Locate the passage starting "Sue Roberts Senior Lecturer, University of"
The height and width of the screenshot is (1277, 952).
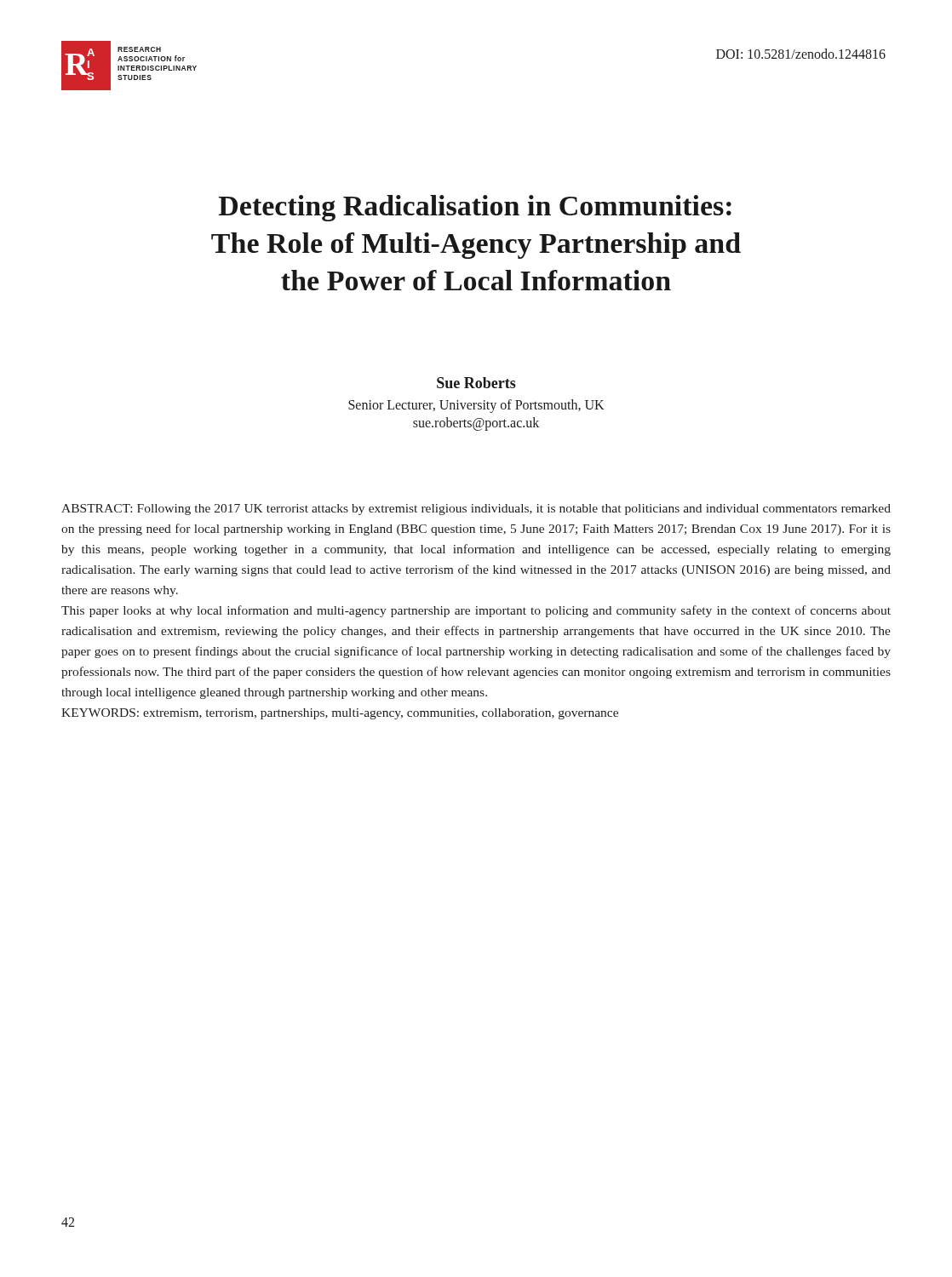476,403
